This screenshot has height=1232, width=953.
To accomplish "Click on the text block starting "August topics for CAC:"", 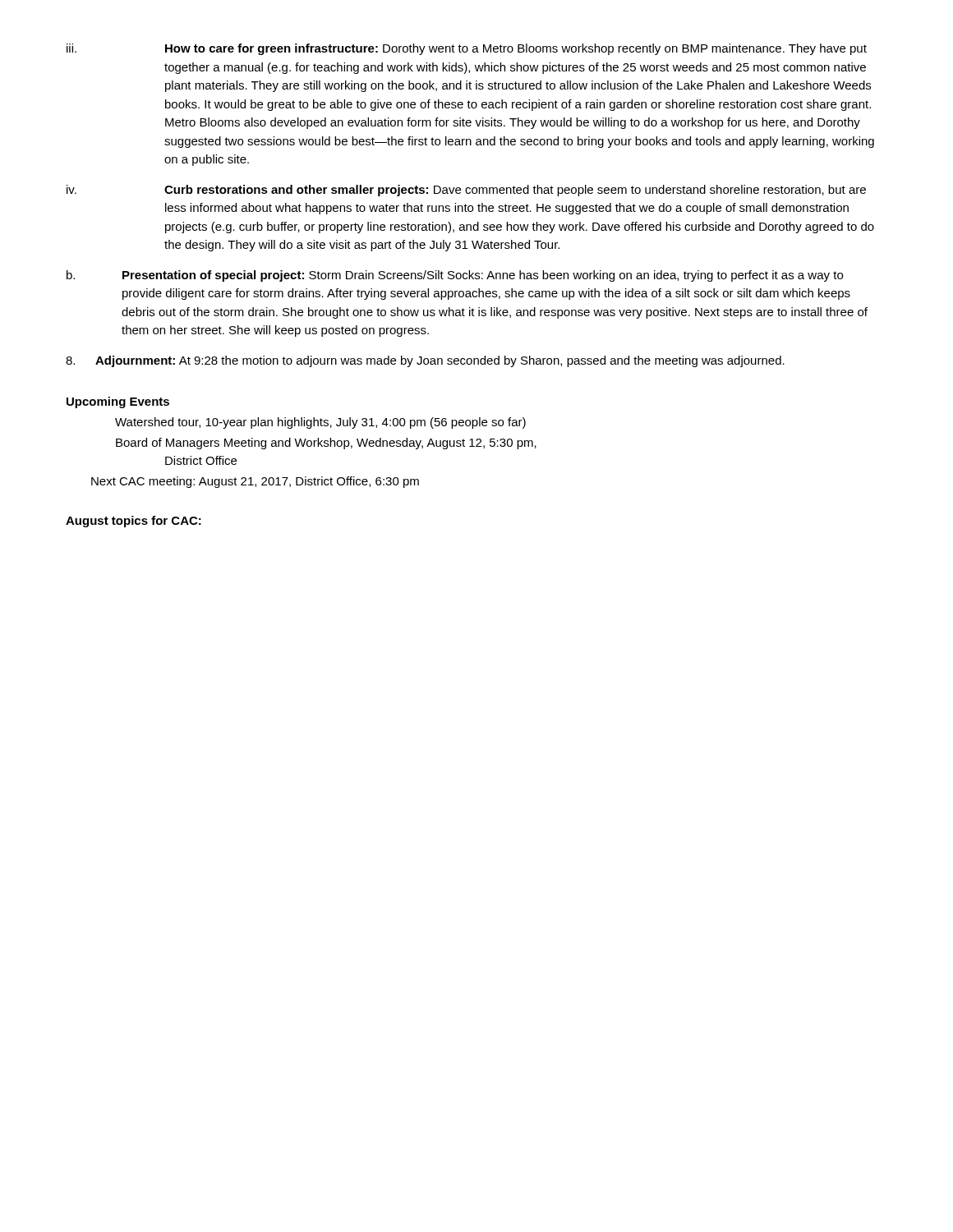I will pyautogui.click(x=134, y=520).
